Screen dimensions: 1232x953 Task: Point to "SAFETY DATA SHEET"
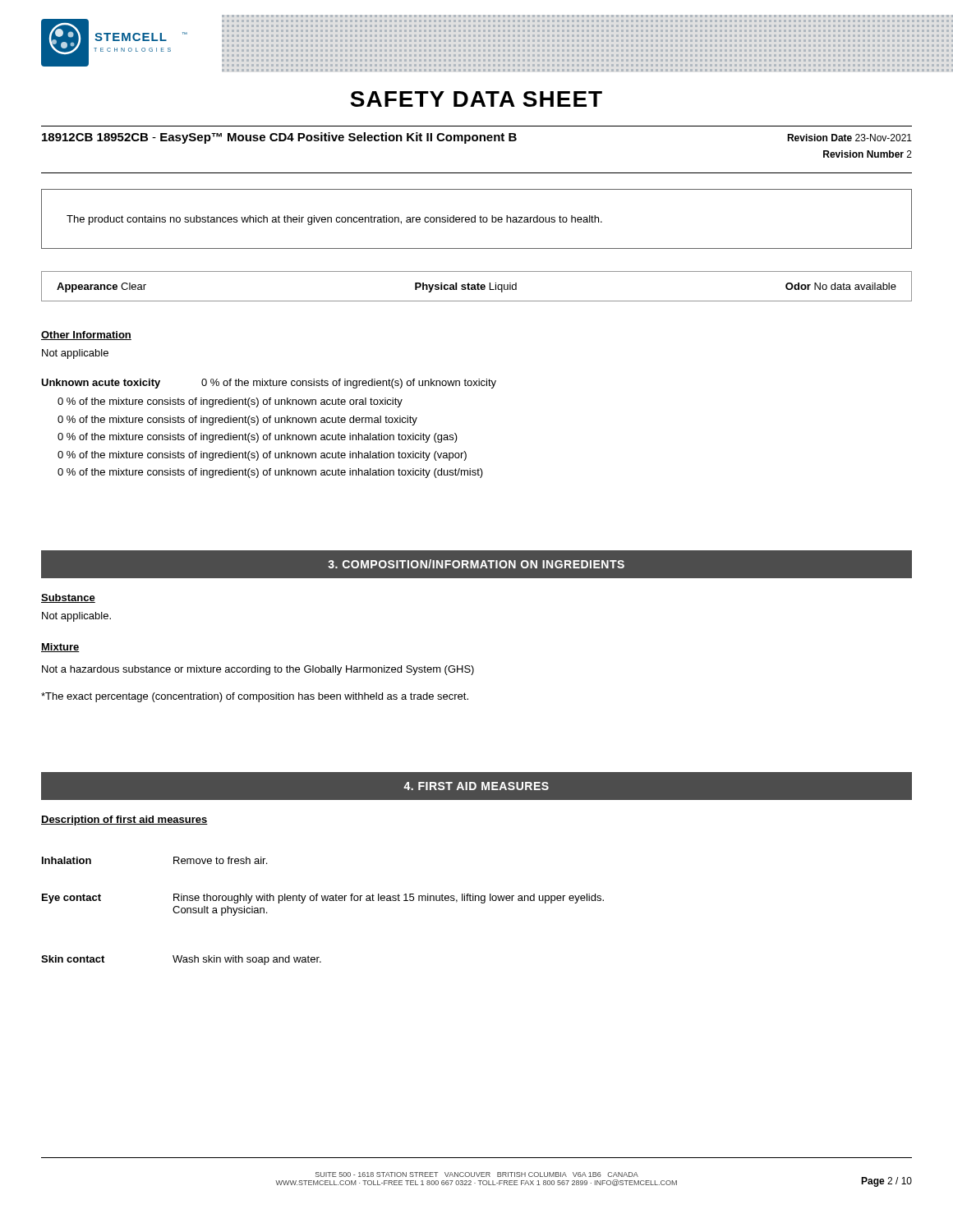476,99
